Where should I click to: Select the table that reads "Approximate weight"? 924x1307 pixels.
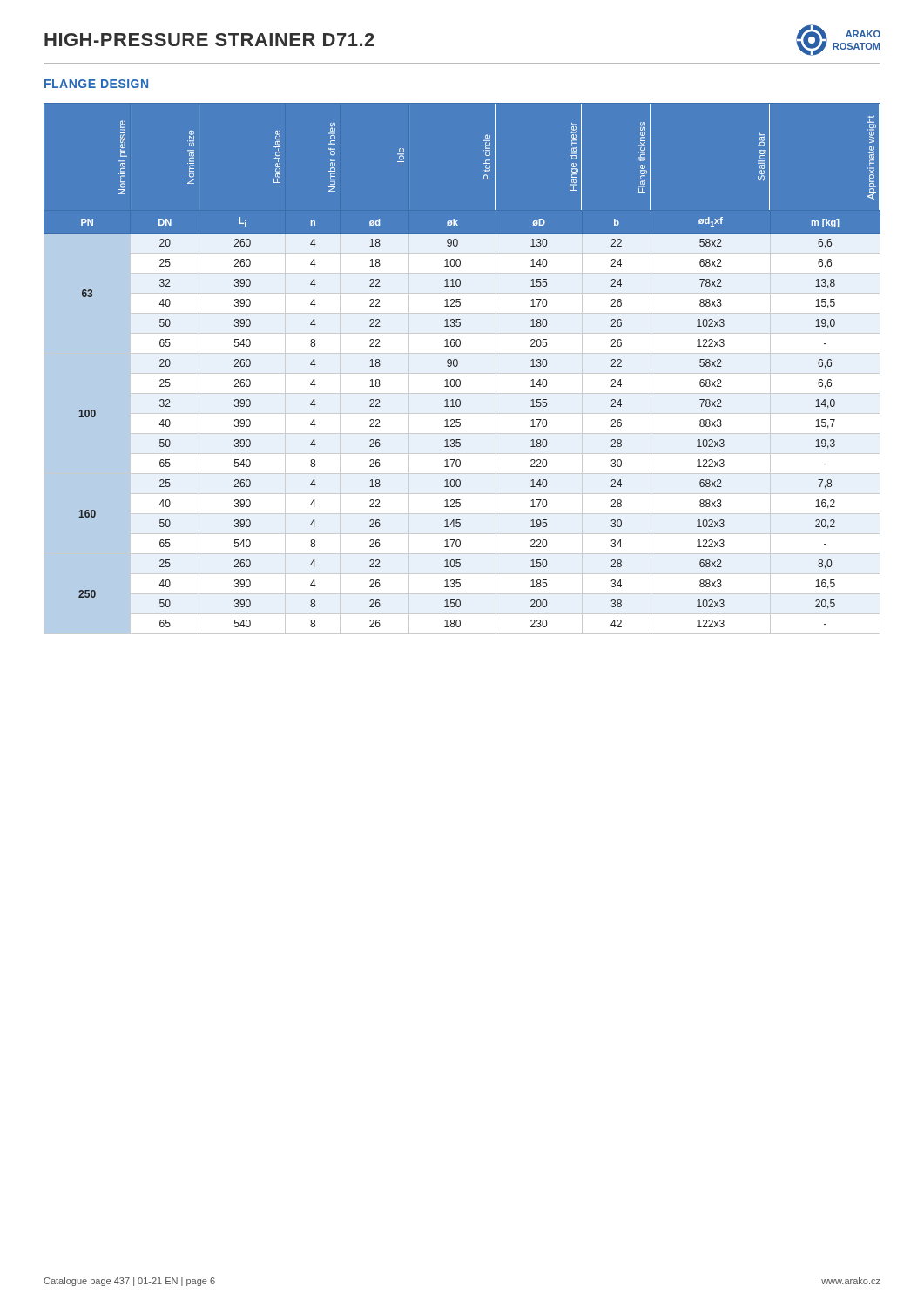pyautogui.click(x=462, y=369)
